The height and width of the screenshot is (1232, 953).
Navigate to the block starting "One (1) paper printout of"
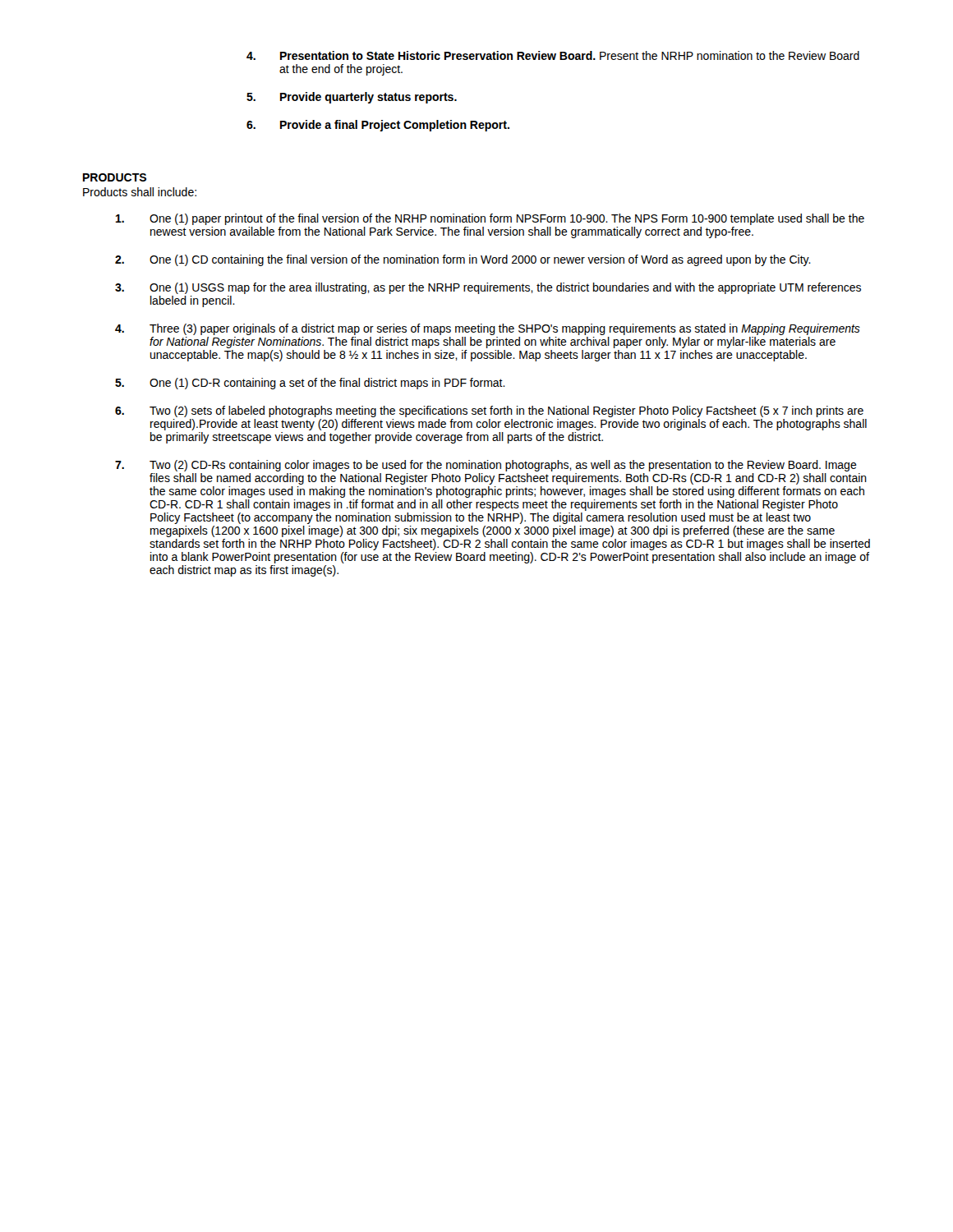493,225
